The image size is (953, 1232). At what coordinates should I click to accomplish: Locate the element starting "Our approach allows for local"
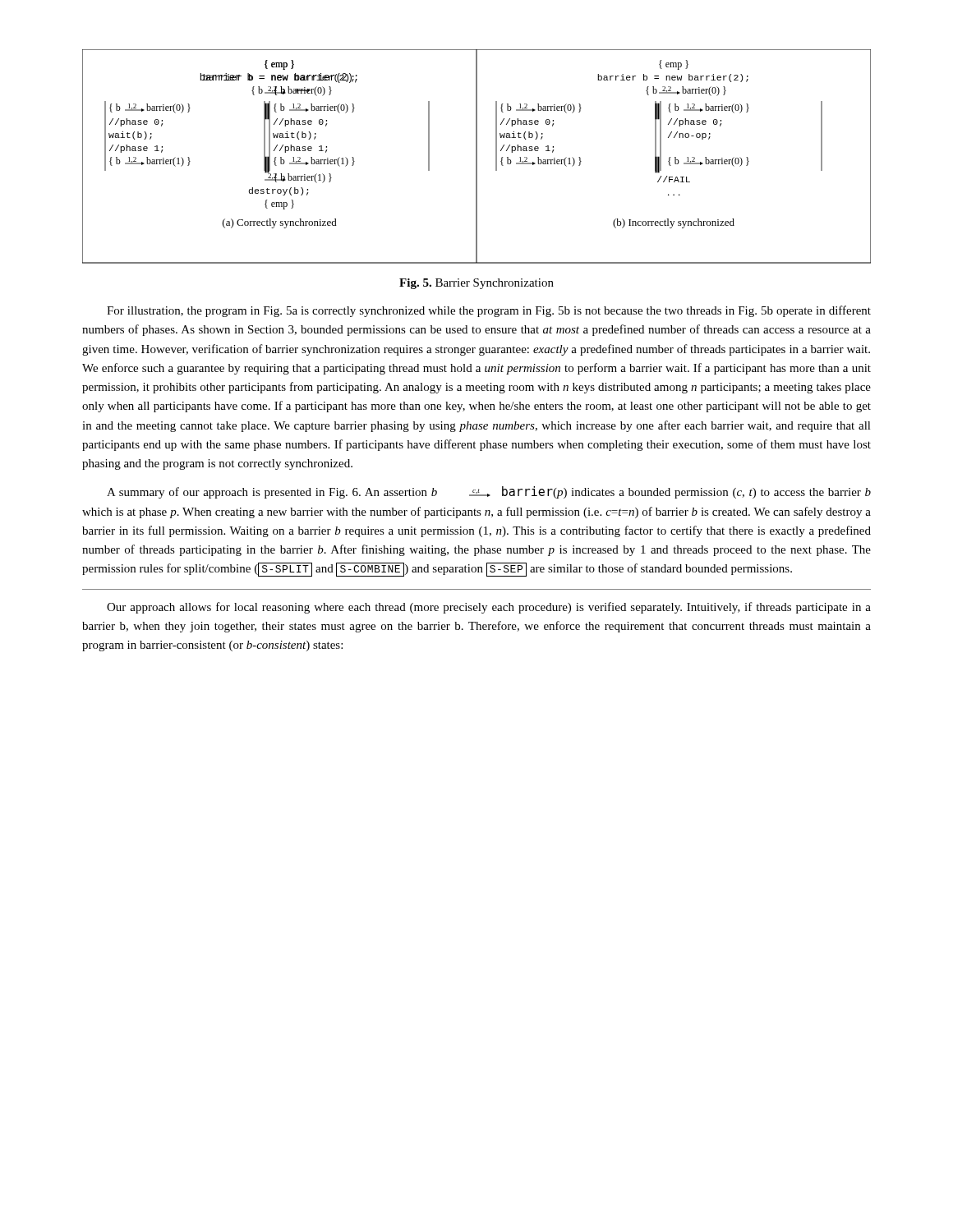point(476,626)
